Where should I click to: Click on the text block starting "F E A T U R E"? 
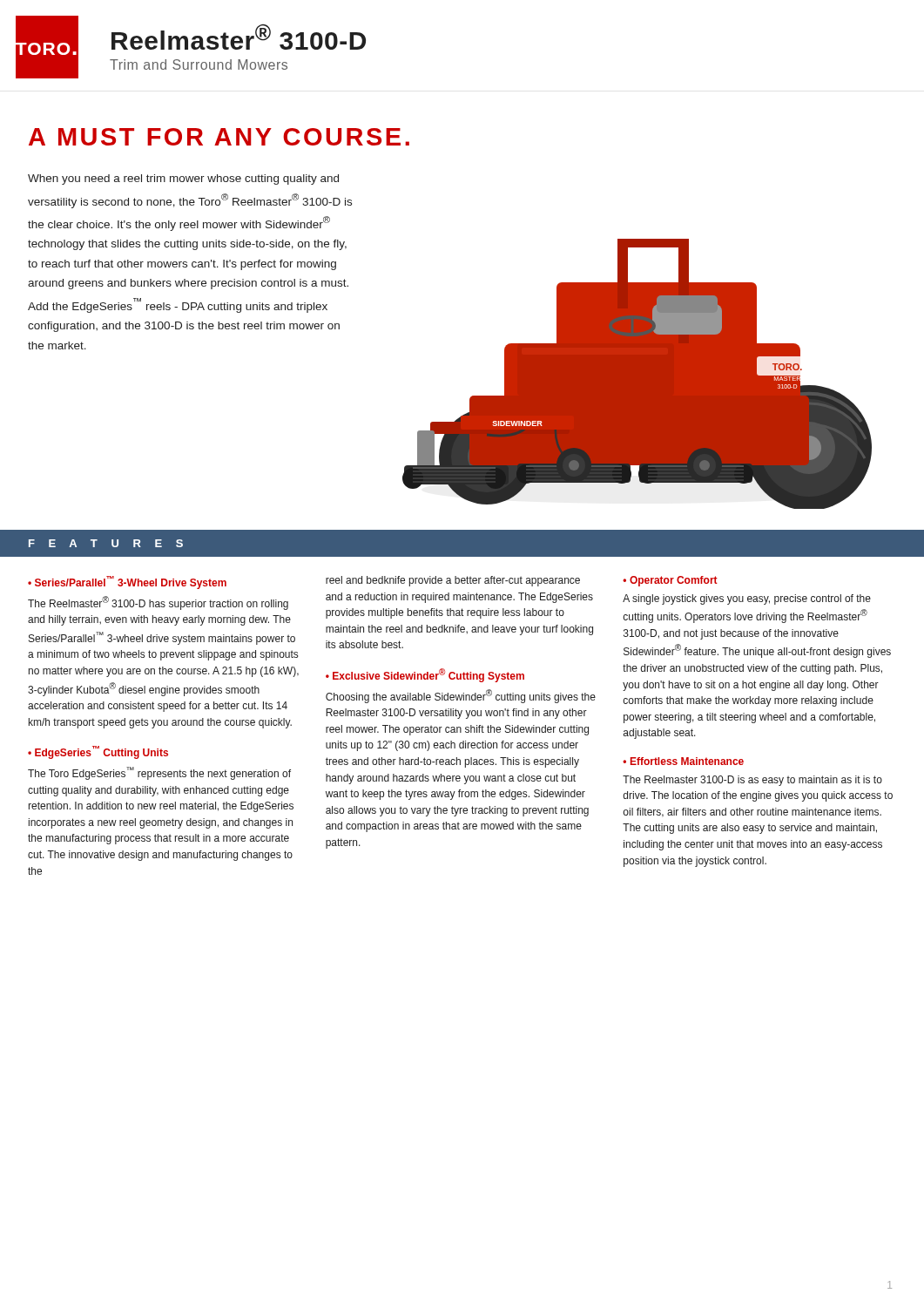click(108, 543)
